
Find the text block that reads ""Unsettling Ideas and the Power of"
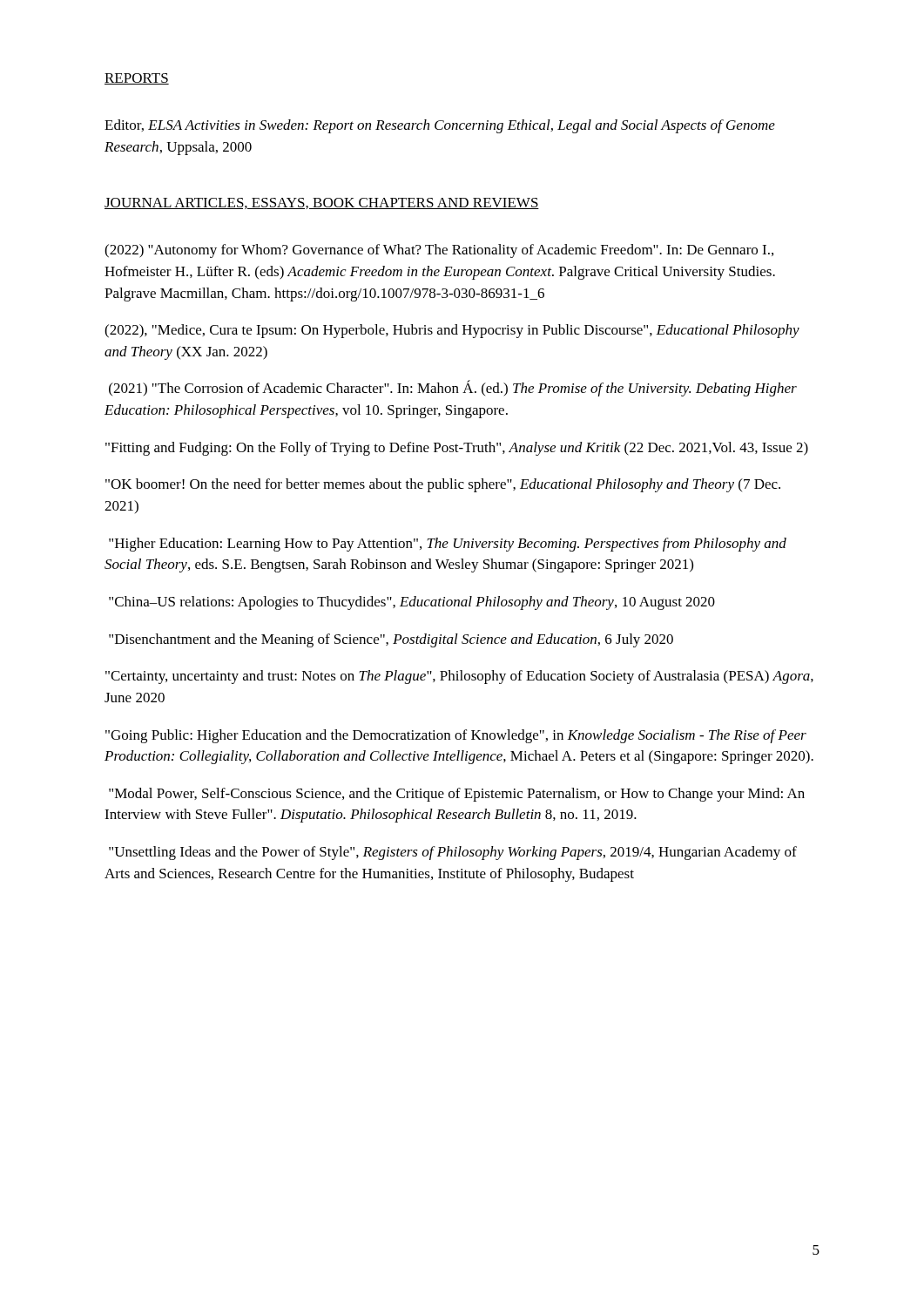451,863
